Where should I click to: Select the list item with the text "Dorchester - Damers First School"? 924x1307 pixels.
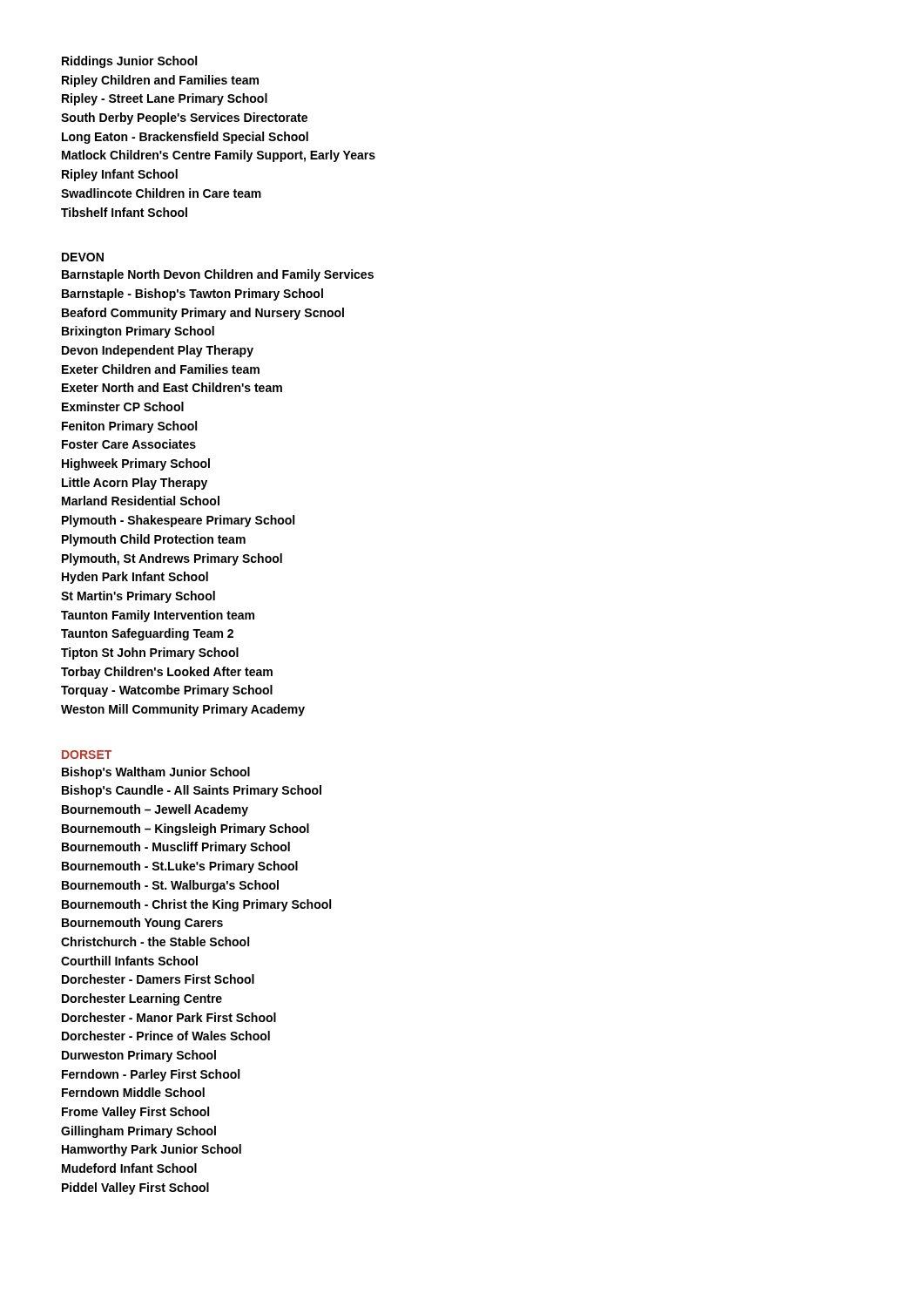[x=158, y=980]
